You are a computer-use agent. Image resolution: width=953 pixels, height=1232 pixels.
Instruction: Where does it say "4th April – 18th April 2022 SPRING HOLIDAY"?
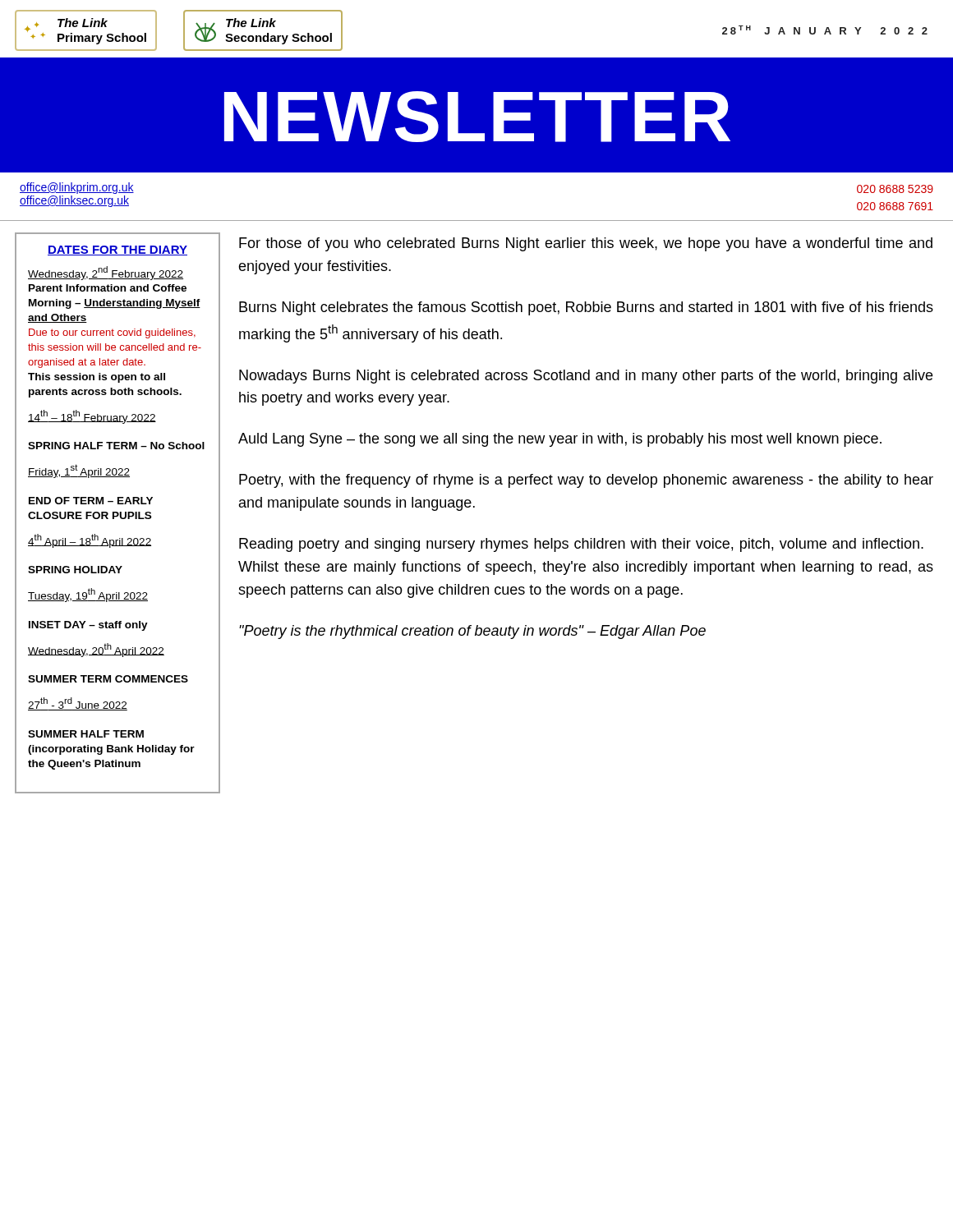[117, 554]
